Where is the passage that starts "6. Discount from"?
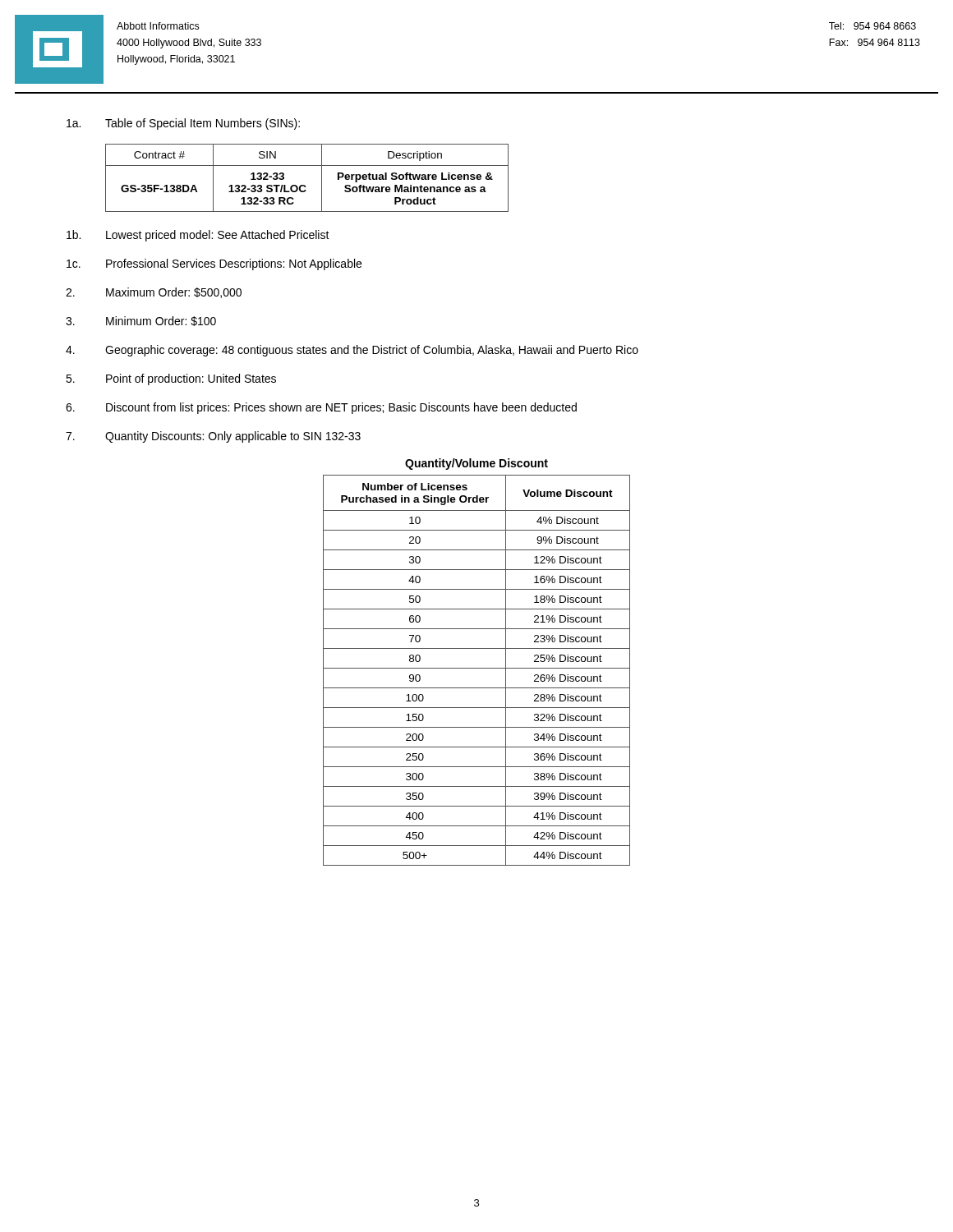The height and width of the screenshot is (1232, 953). 476,408
